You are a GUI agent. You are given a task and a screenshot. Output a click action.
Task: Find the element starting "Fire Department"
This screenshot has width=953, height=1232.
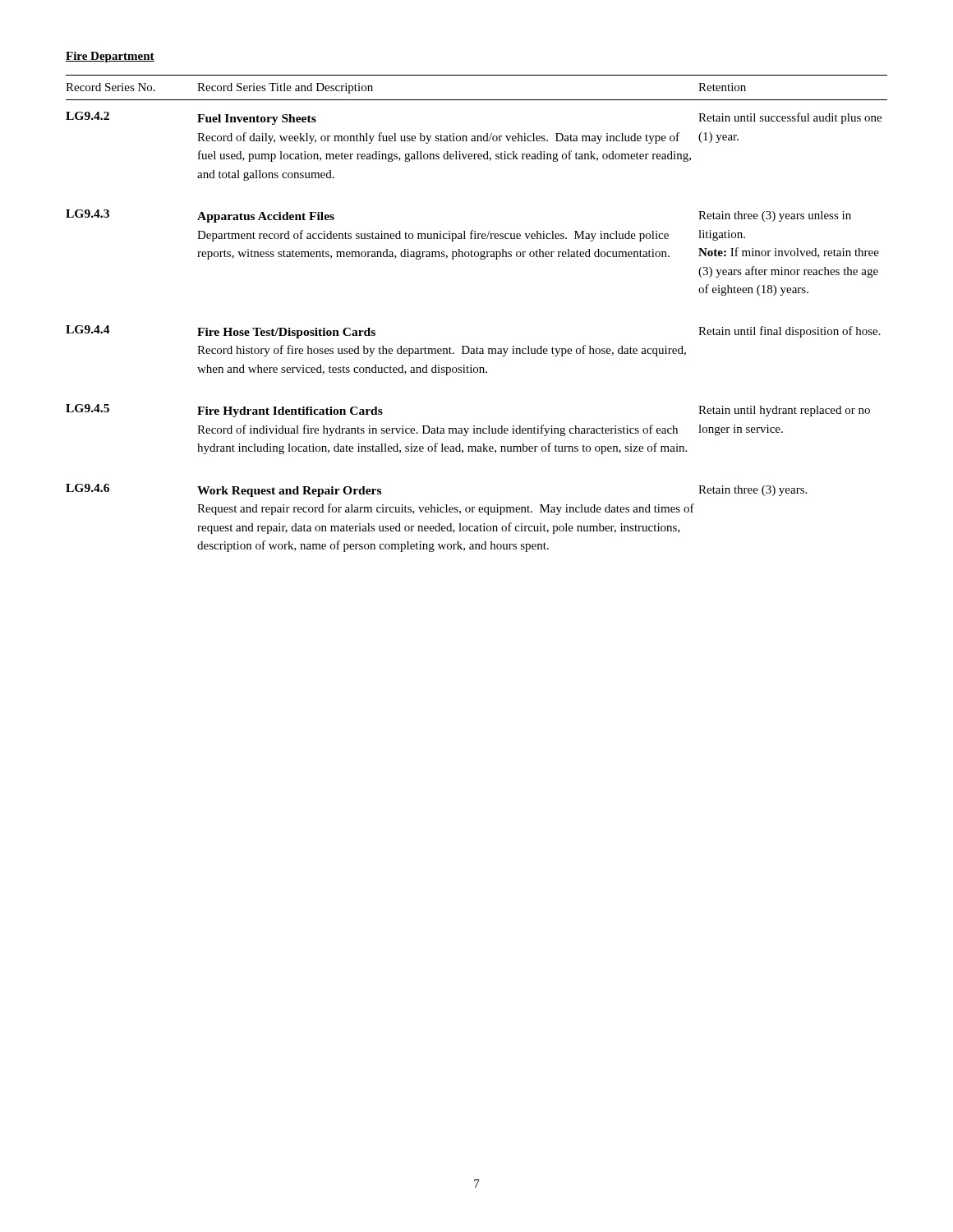(110, 56)
